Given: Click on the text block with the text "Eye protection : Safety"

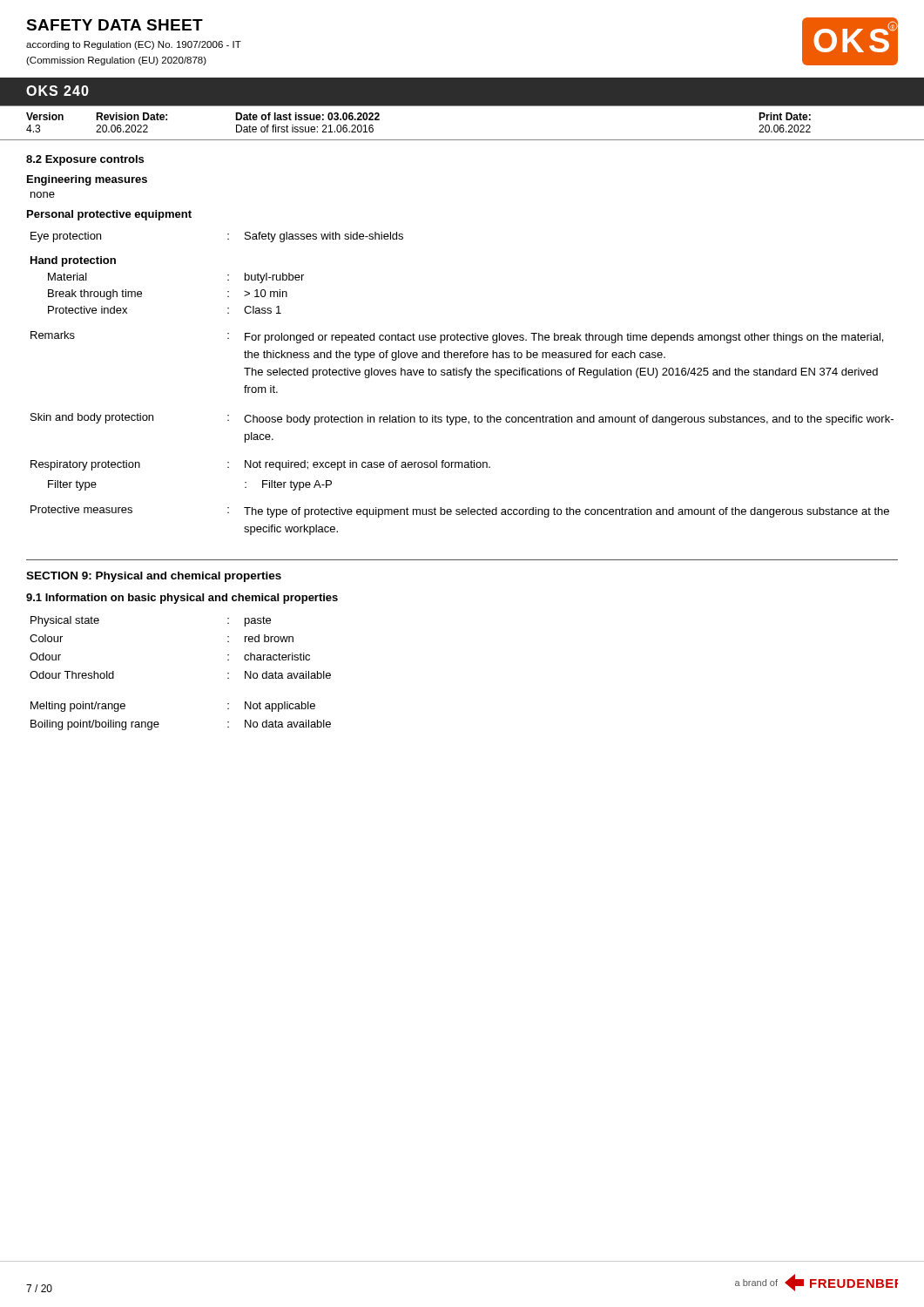Looking at the screenshot, I should point(63,237).
